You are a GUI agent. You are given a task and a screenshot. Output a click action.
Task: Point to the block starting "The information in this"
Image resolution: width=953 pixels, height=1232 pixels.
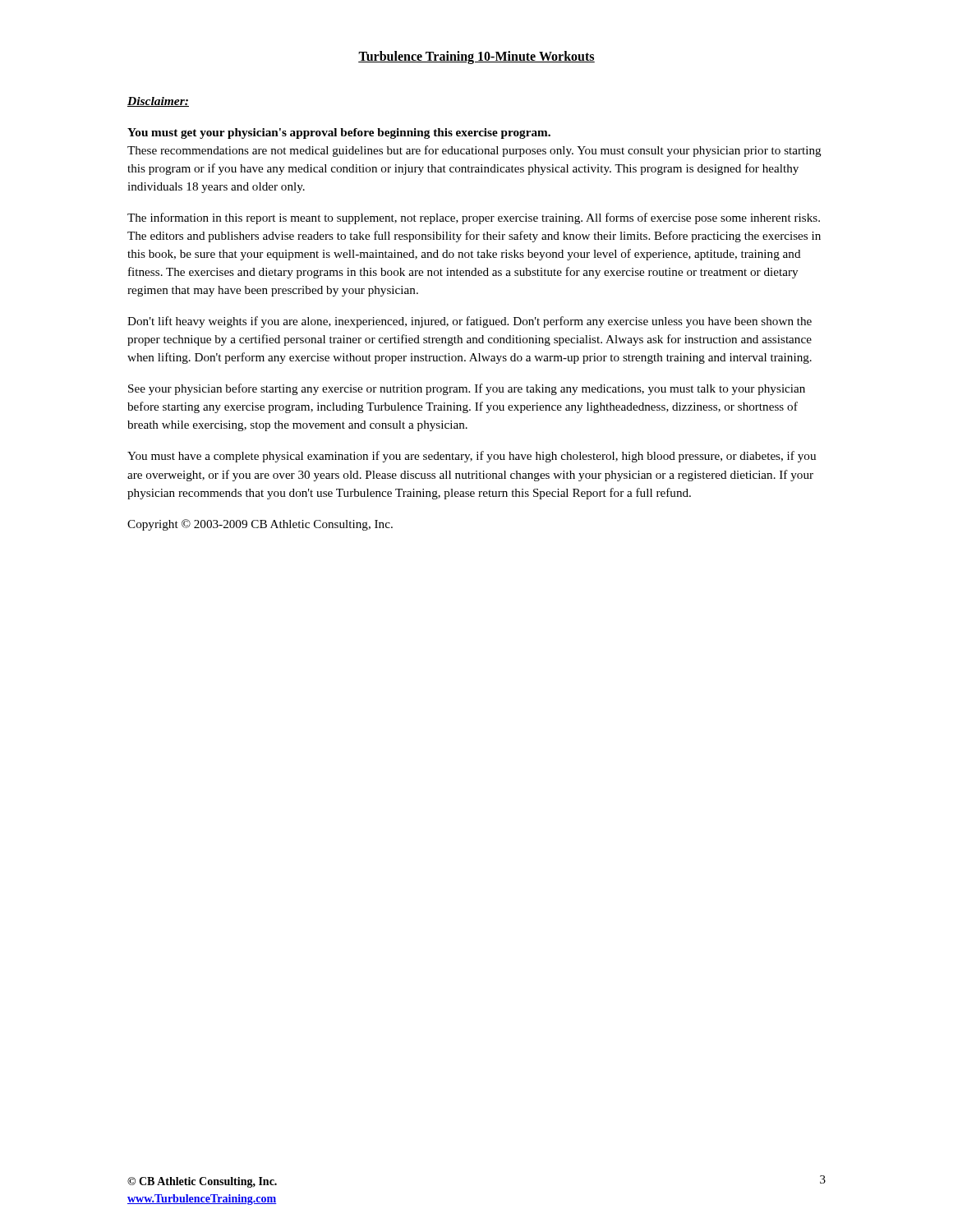point(474,254)
